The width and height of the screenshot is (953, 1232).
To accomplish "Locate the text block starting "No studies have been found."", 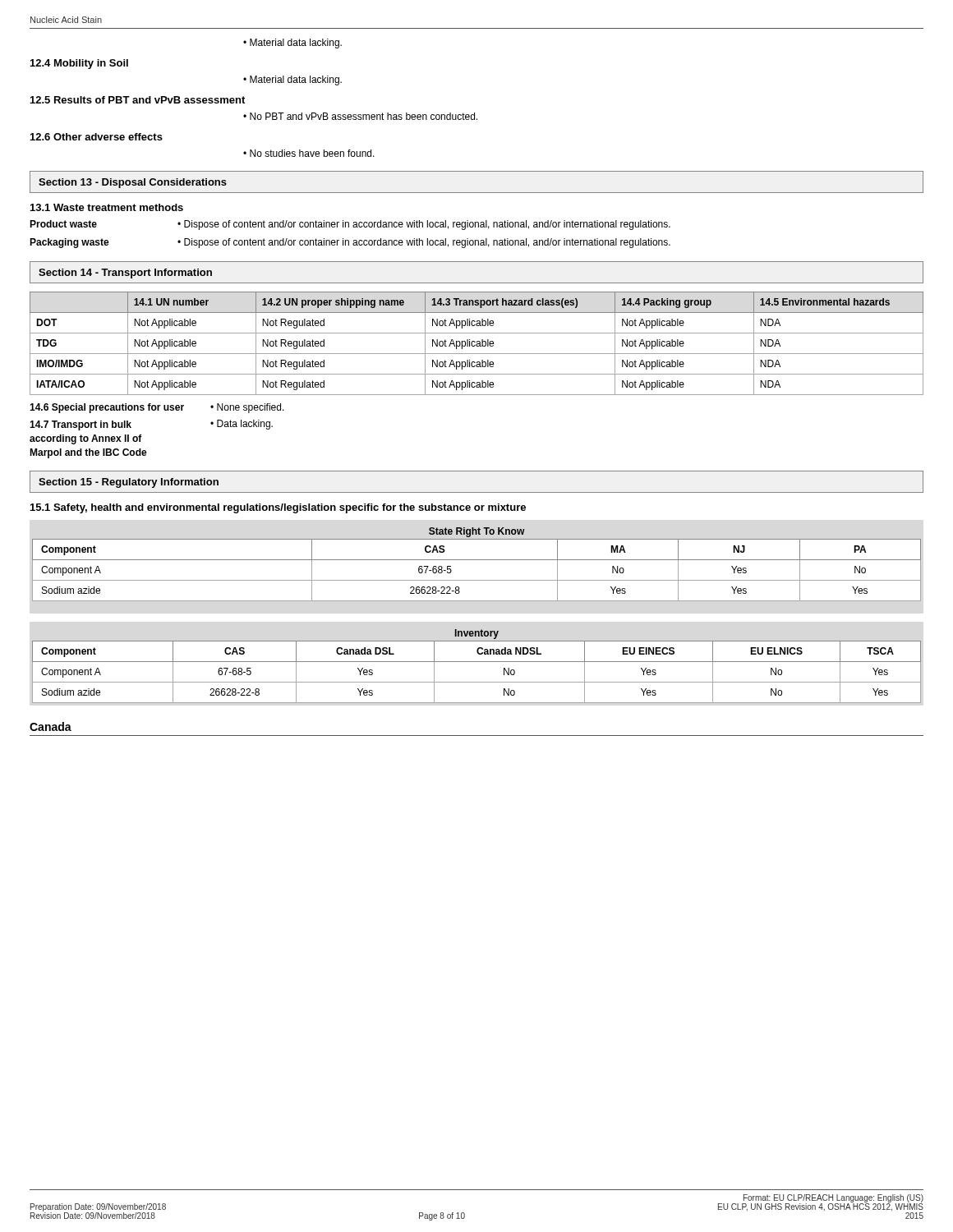I will (x=312, y=154).
